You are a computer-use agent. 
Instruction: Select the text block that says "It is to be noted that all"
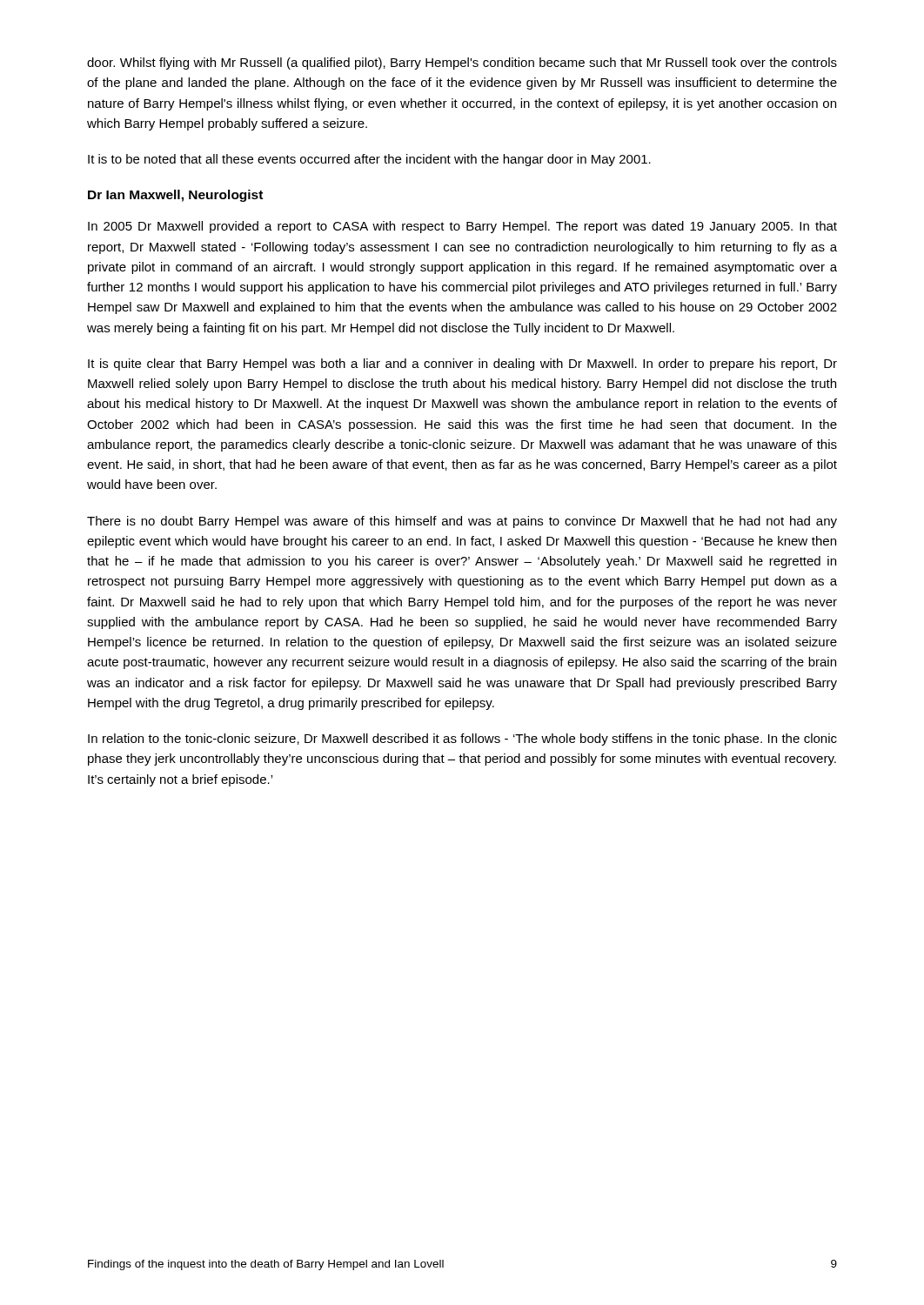coord(462,159)
